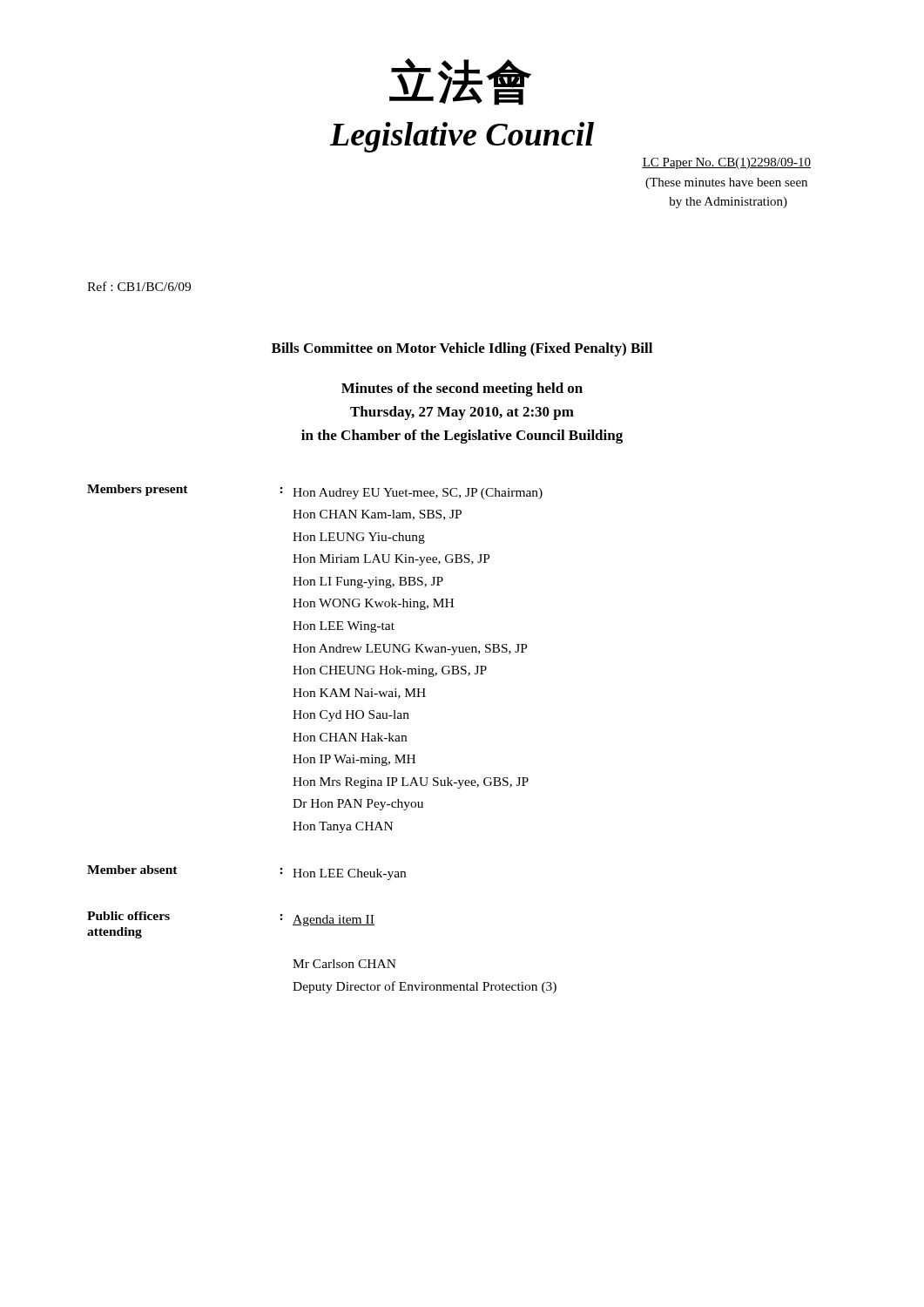The image size is (924, 1307).
Task: Click on the passage starting "Minutes of the"
Action: [x=462, y=412]
